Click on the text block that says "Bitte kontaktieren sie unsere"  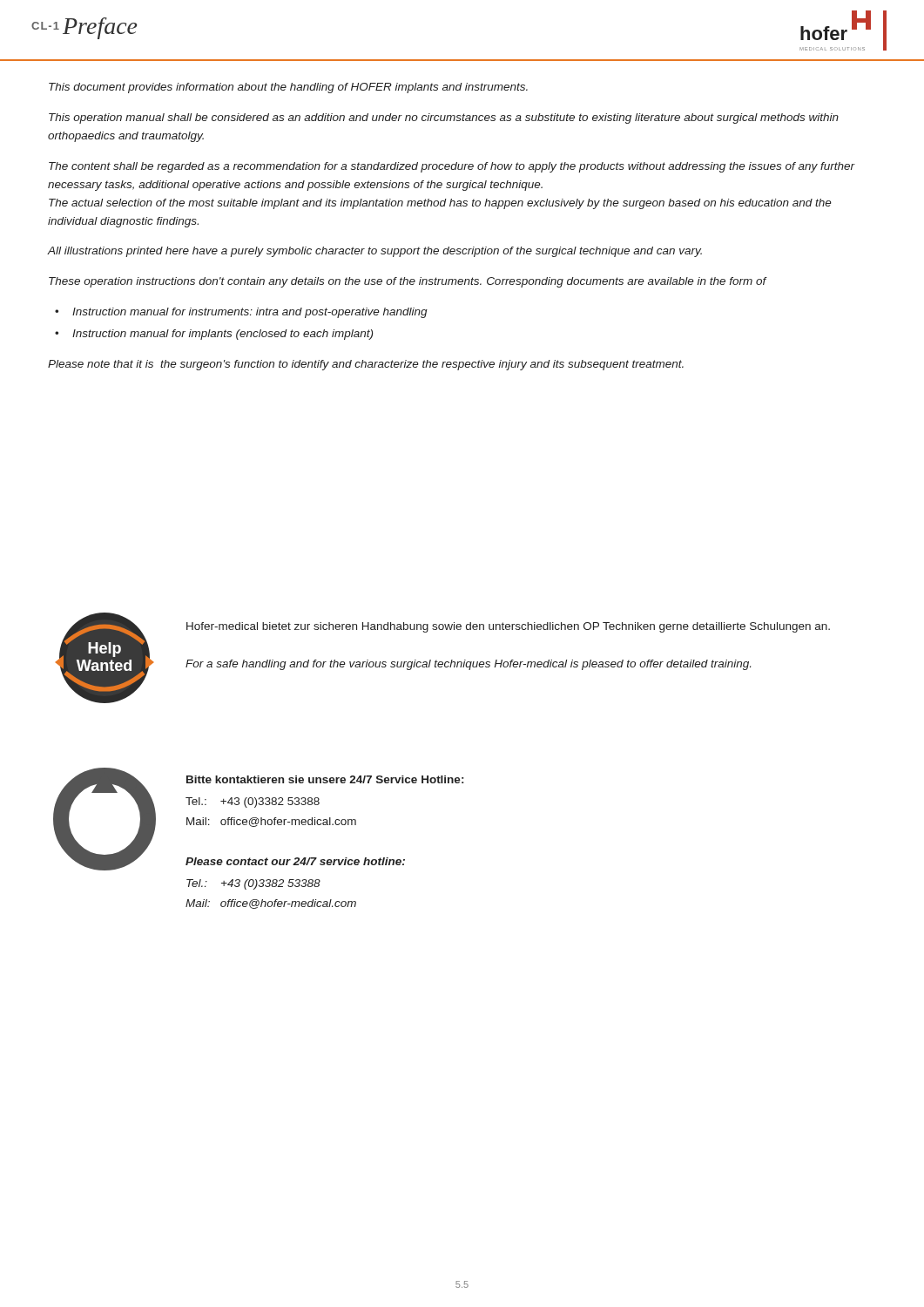click(x=325, y=779)
